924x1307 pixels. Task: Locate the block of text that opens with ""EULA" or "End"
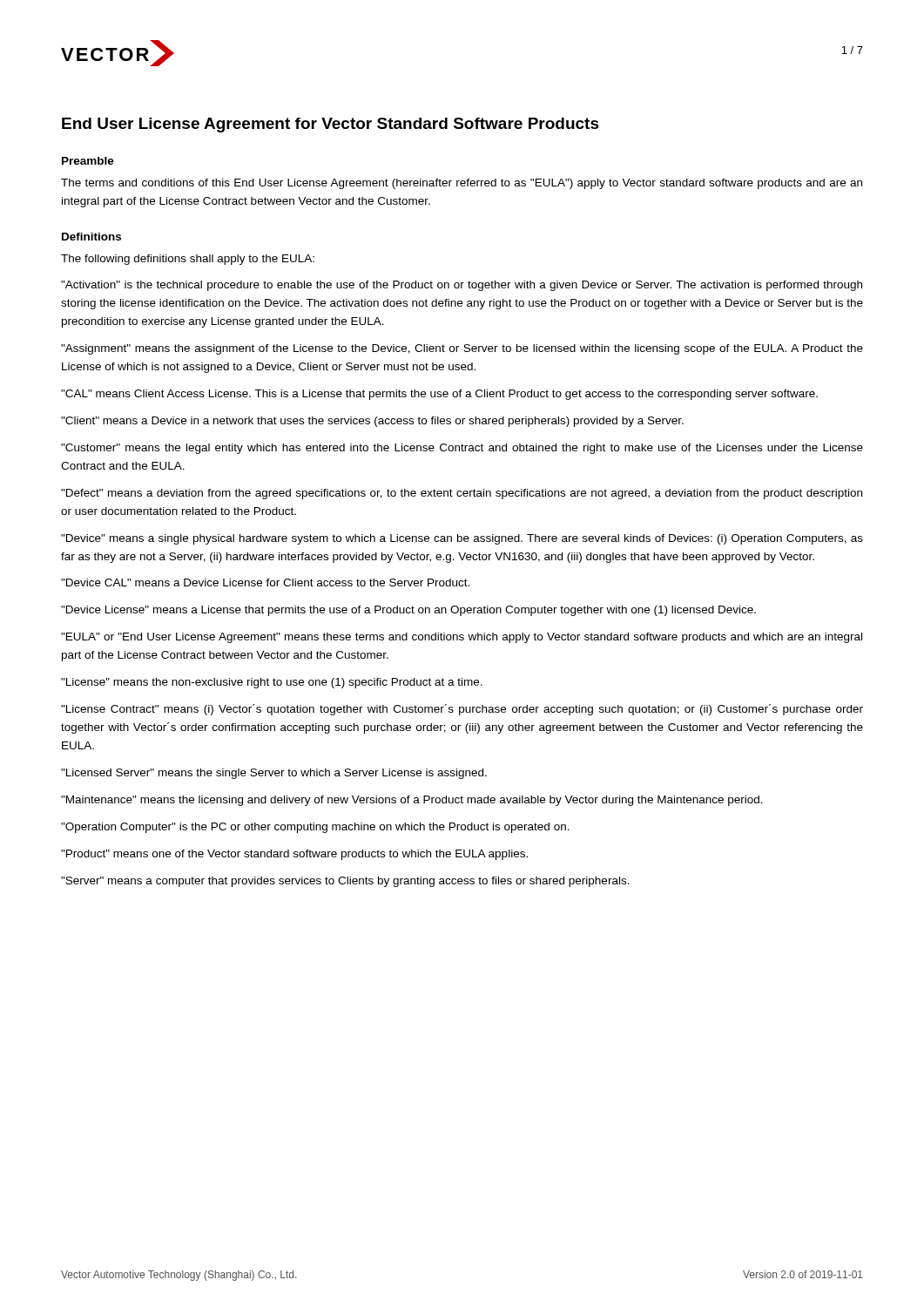click(x=462, y=646)
